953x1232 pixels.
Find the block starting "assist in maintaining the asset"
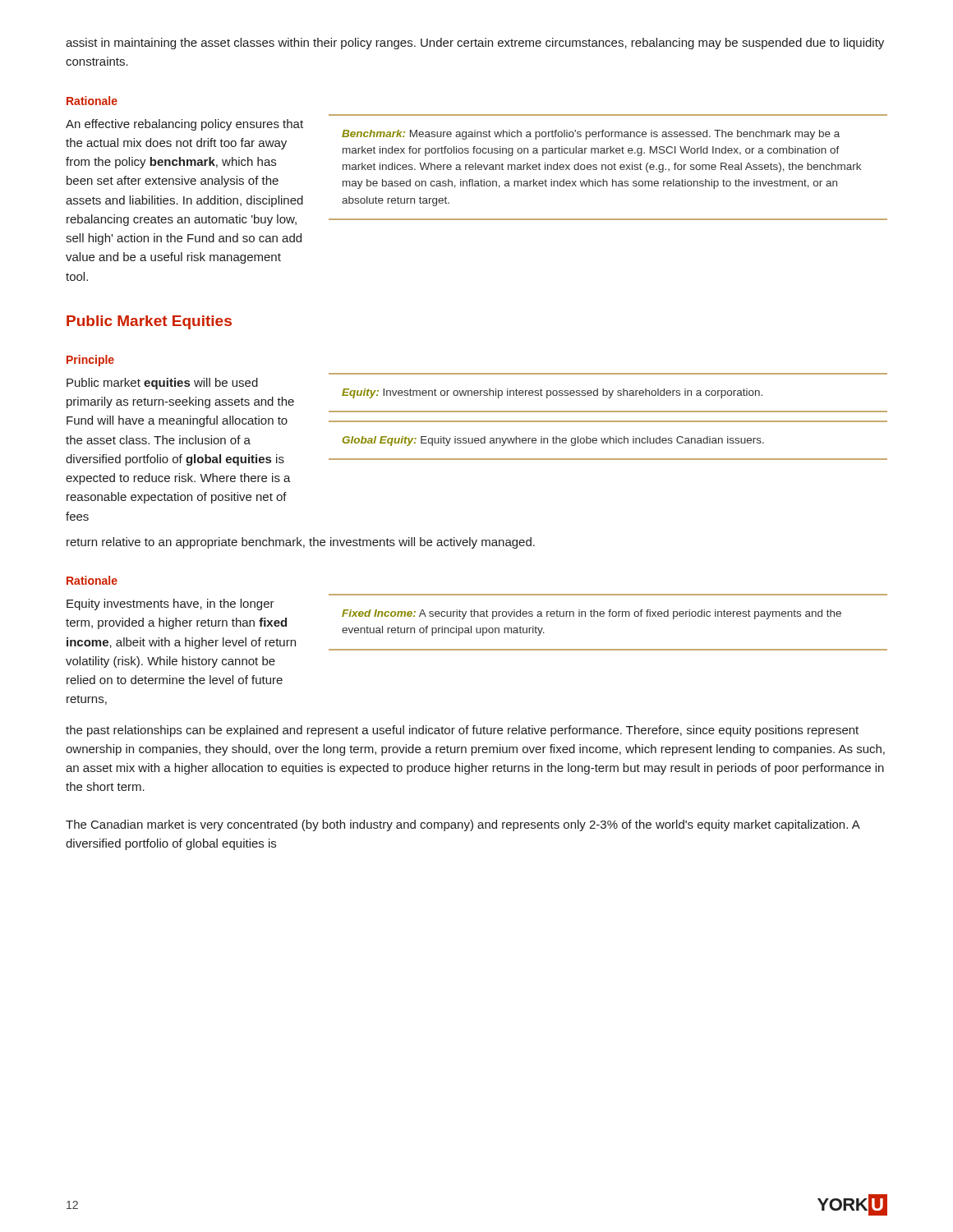(x=476, y=52)
